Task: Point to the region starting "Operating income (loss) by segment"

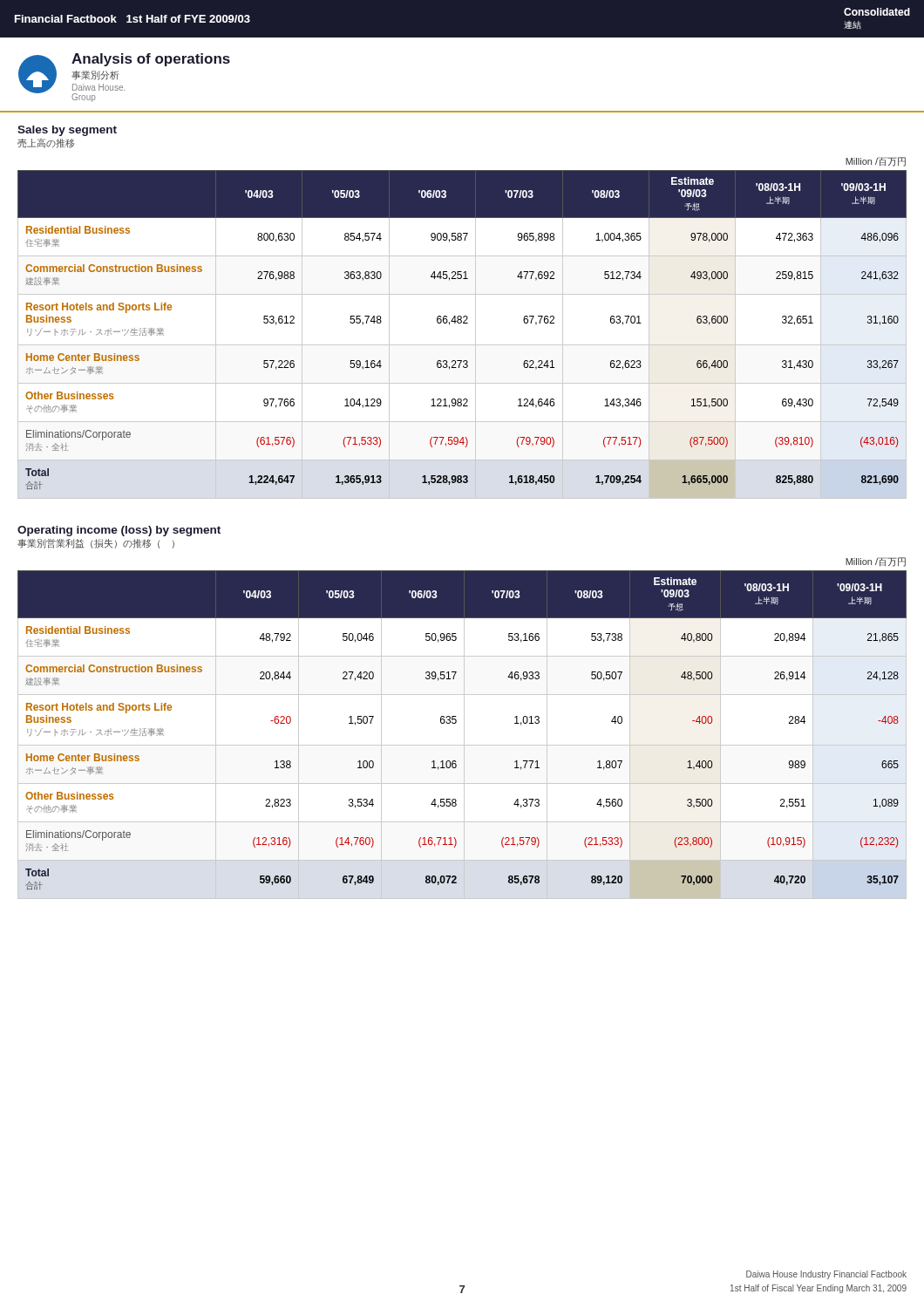Action: pos(119,530)
